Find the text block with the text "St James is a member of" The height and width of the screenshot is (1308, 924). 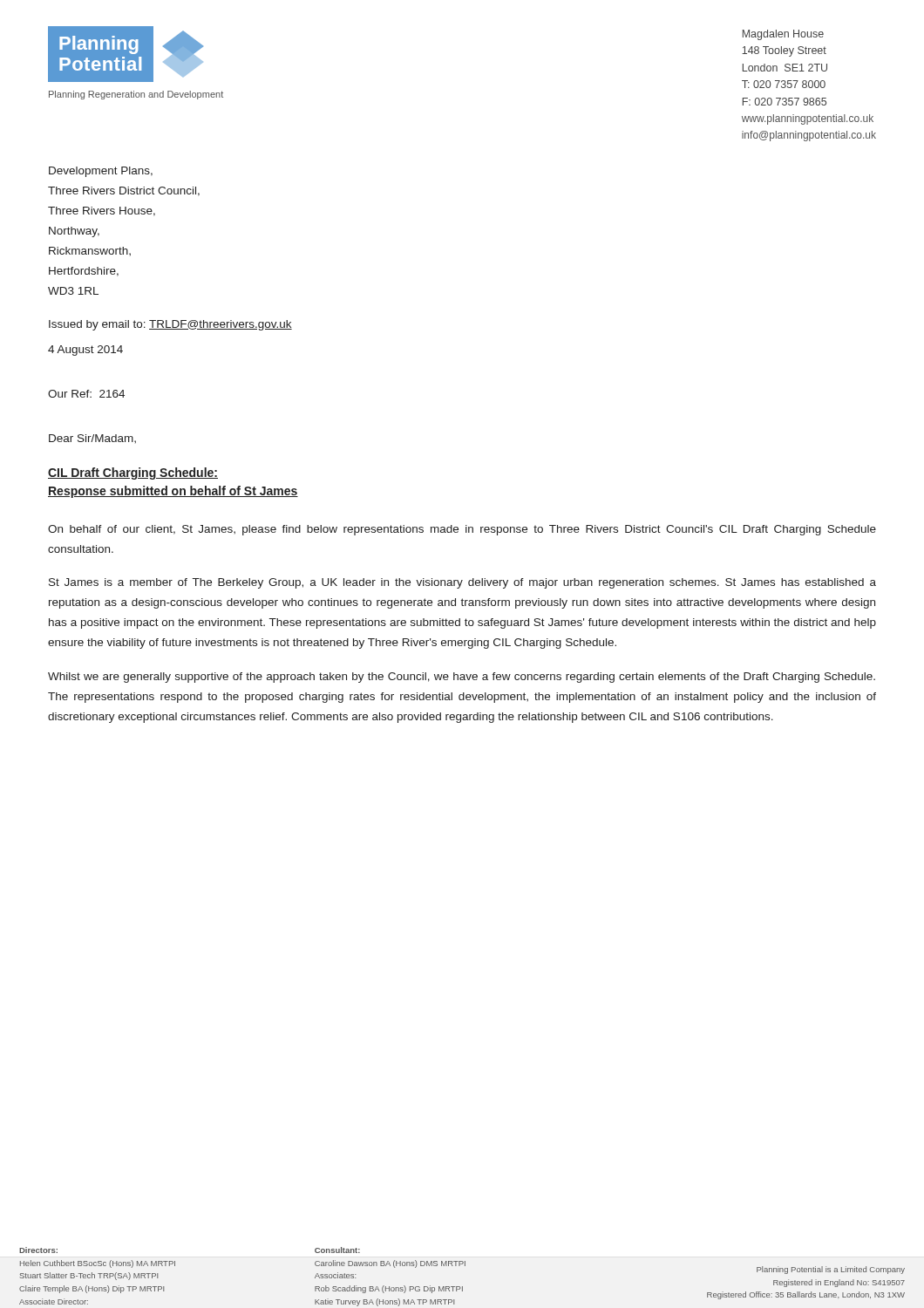[x=462, y=612]
